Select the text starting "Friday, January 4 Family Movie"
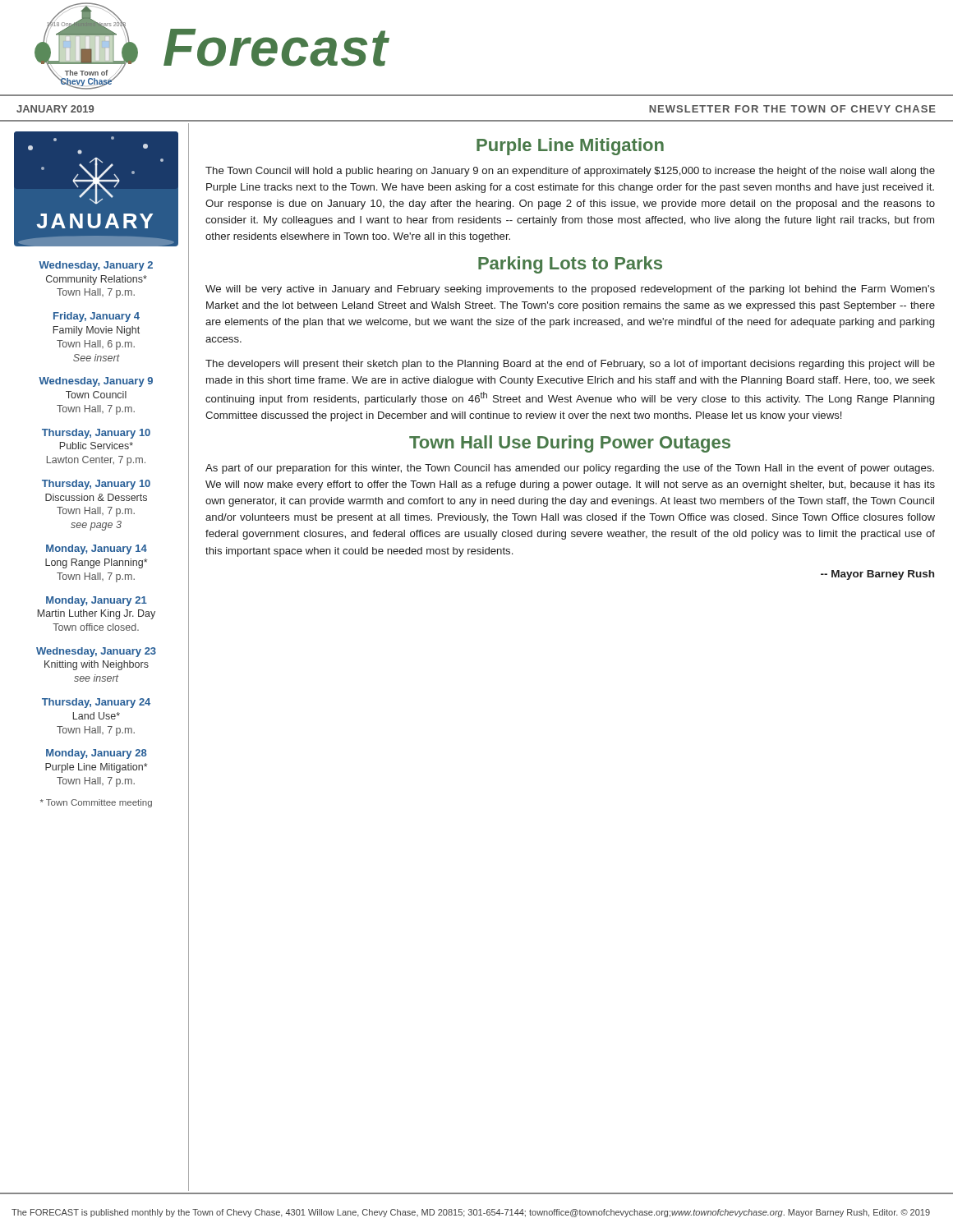Viewport: 953px width, 1232px height. [x=96, y=337]
